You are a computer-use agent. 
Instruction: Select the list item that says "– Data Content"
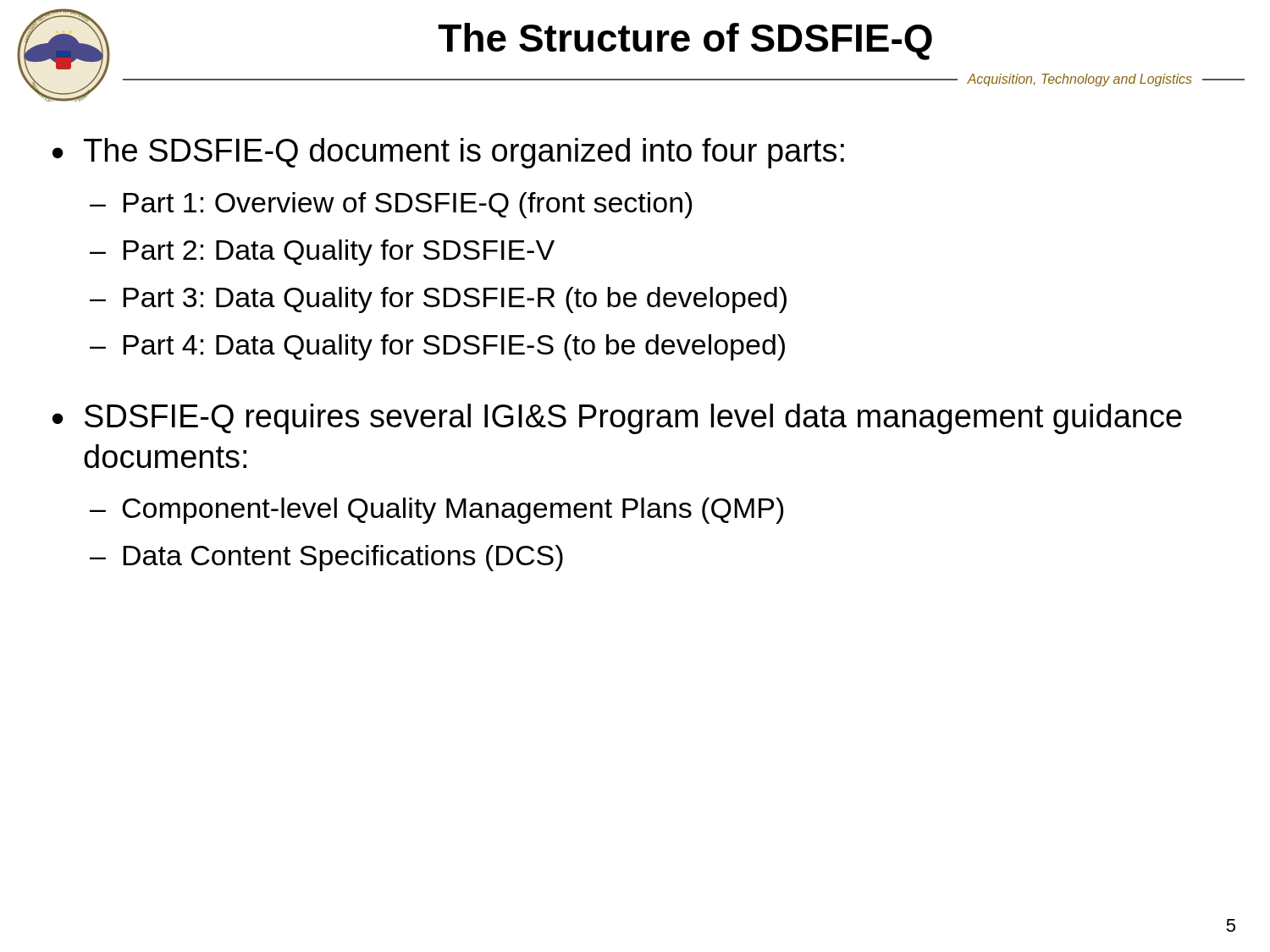[x=327, y=556]
